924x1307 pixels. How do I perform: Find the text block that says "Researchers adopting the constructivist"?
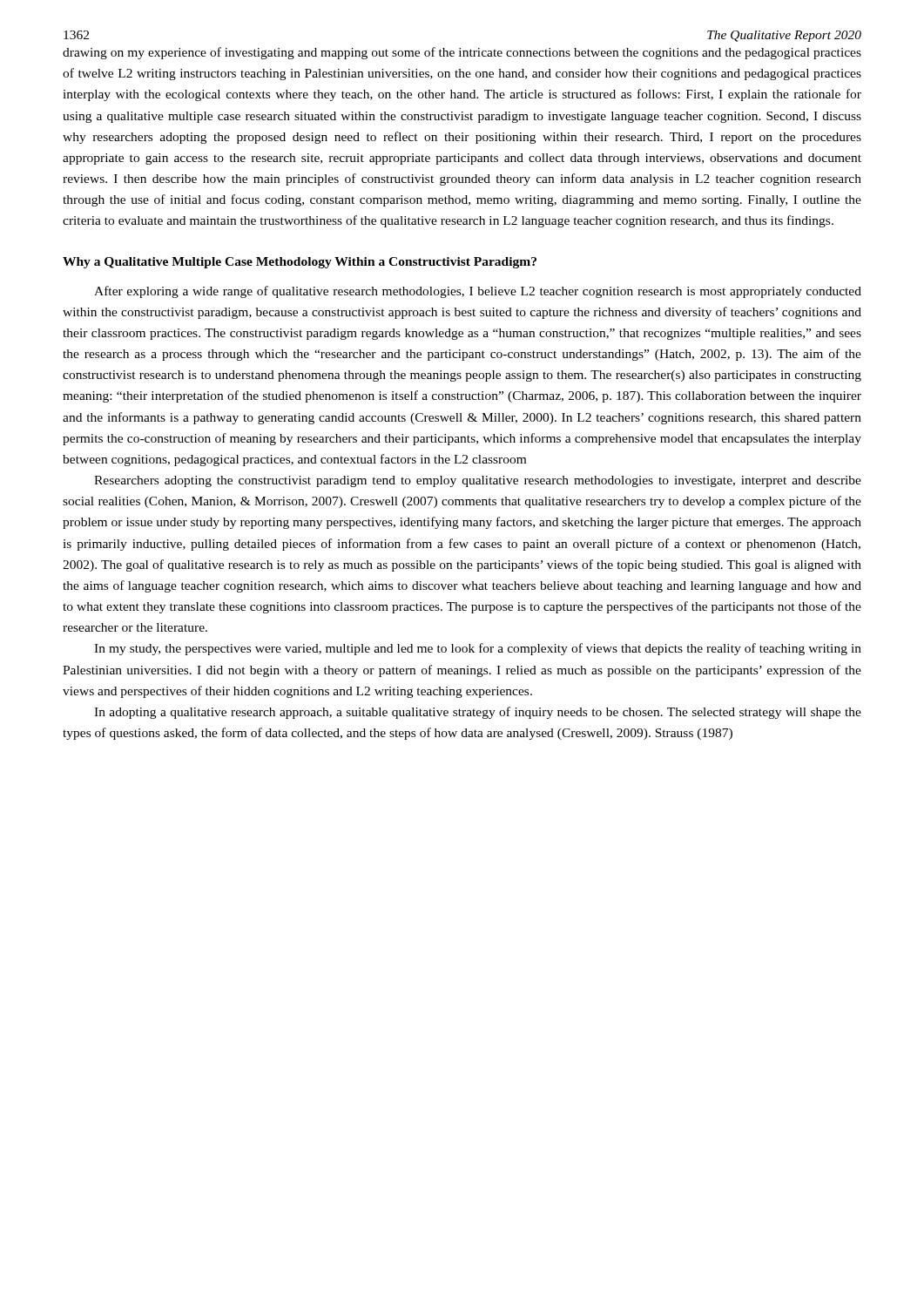point(462,553)
